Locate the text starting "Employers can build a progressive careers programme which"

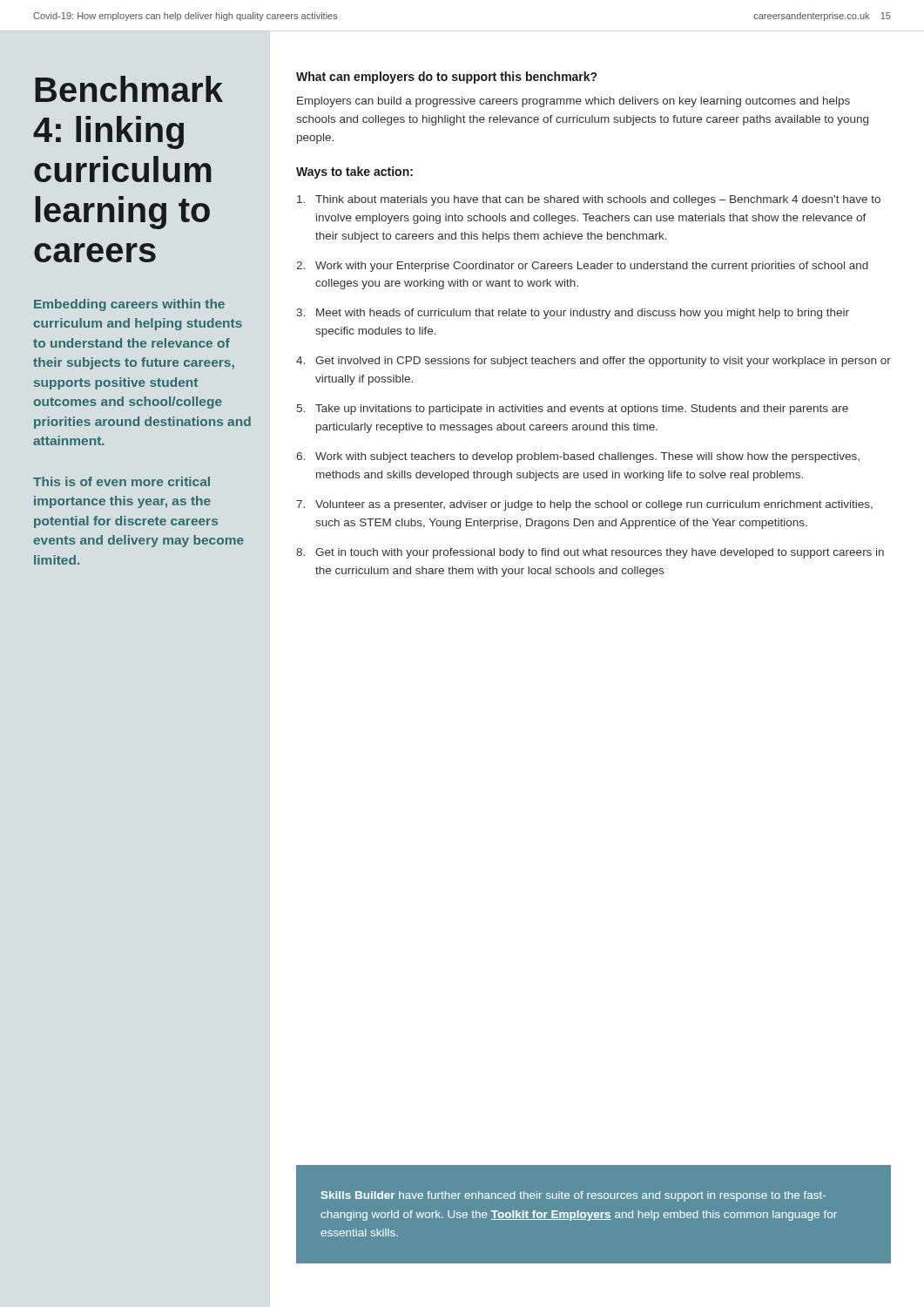tap(583, 119)
